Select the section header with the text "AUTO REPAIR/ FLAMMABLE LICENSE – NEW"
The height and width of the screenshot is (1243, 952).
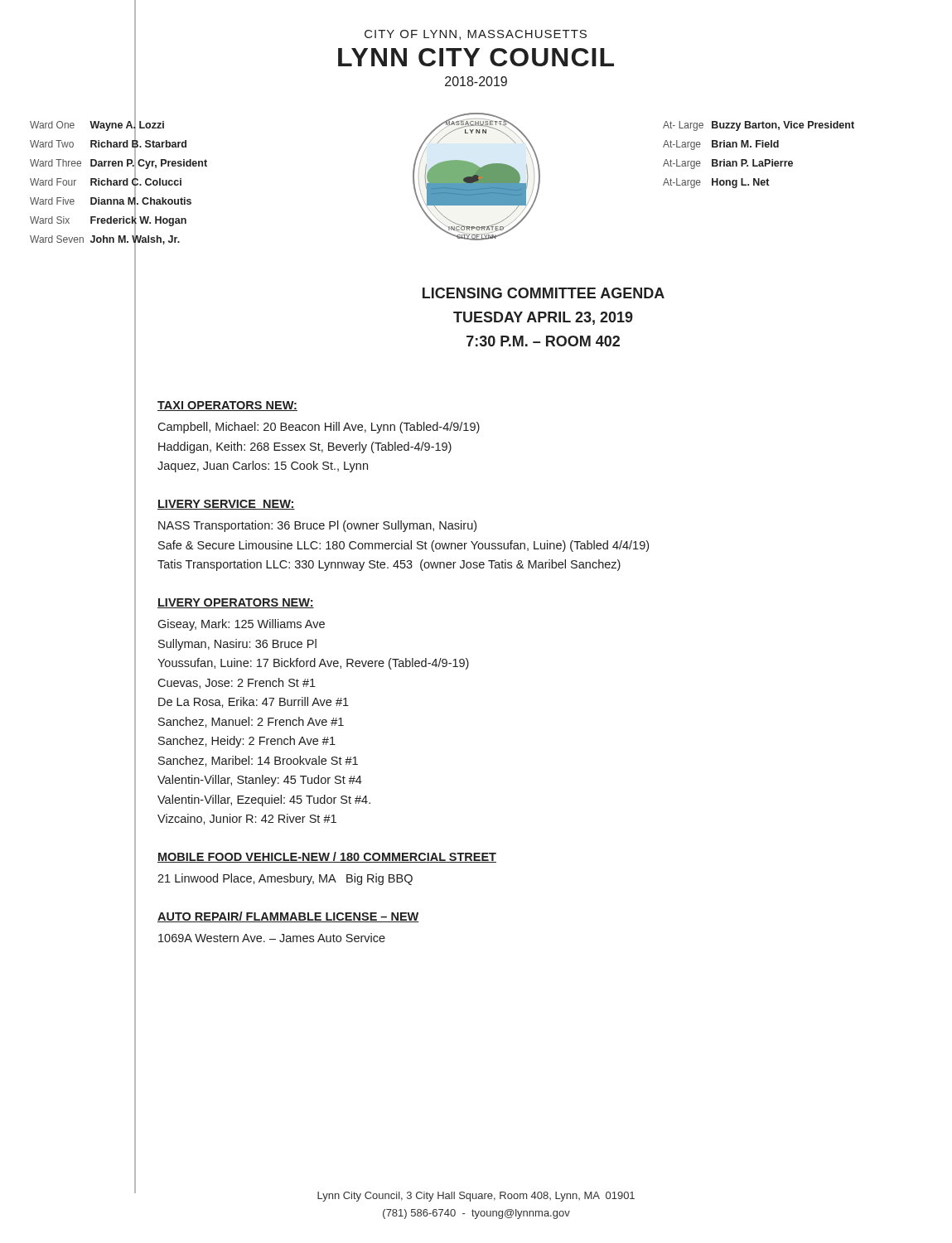click(288, 916)
